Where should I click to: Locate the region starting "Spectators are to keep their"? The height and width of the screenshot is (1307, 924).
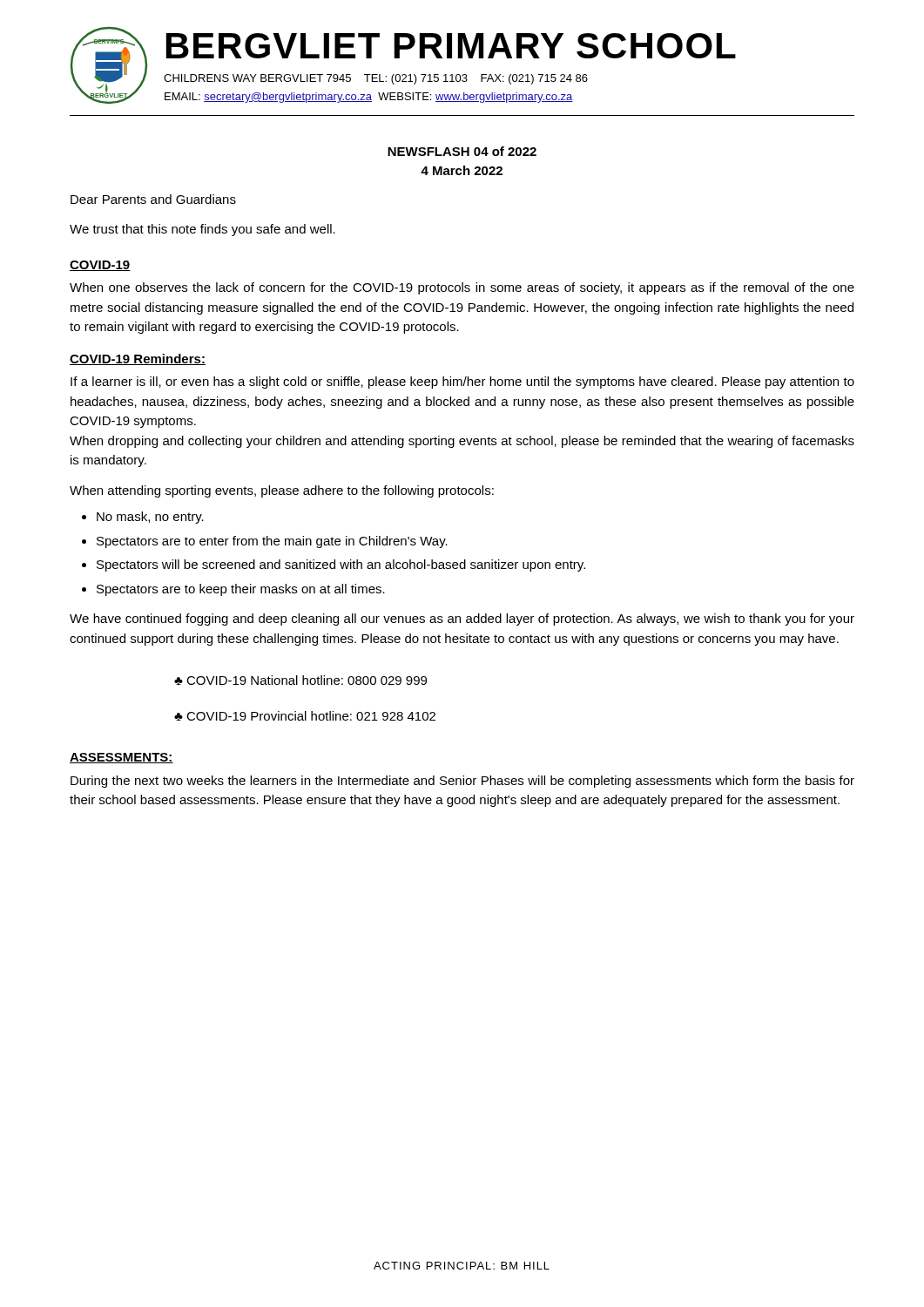click(241, 588)
